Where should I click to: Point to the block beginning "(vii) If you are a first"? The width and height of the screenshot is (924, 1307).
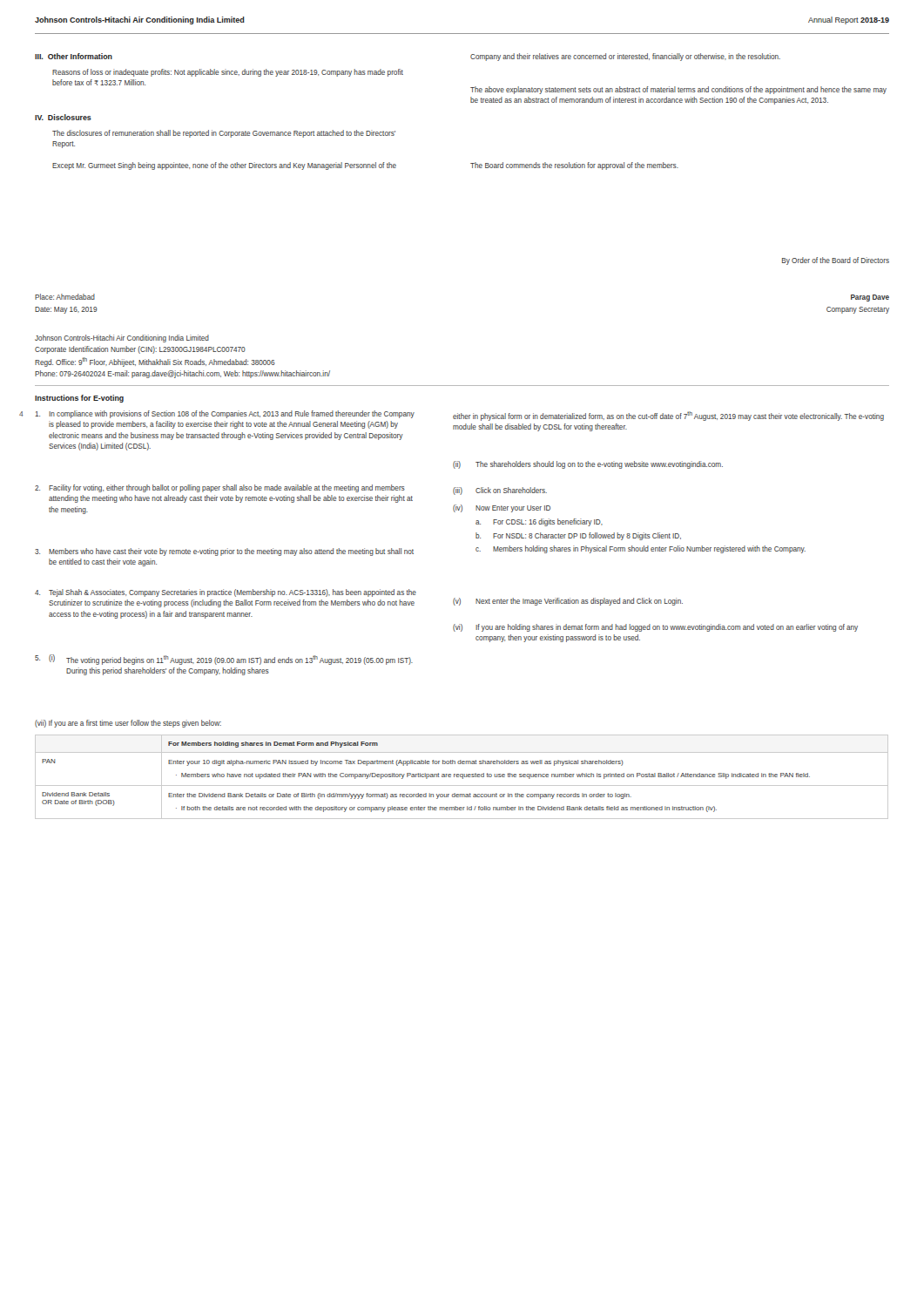tap(128, 724)
